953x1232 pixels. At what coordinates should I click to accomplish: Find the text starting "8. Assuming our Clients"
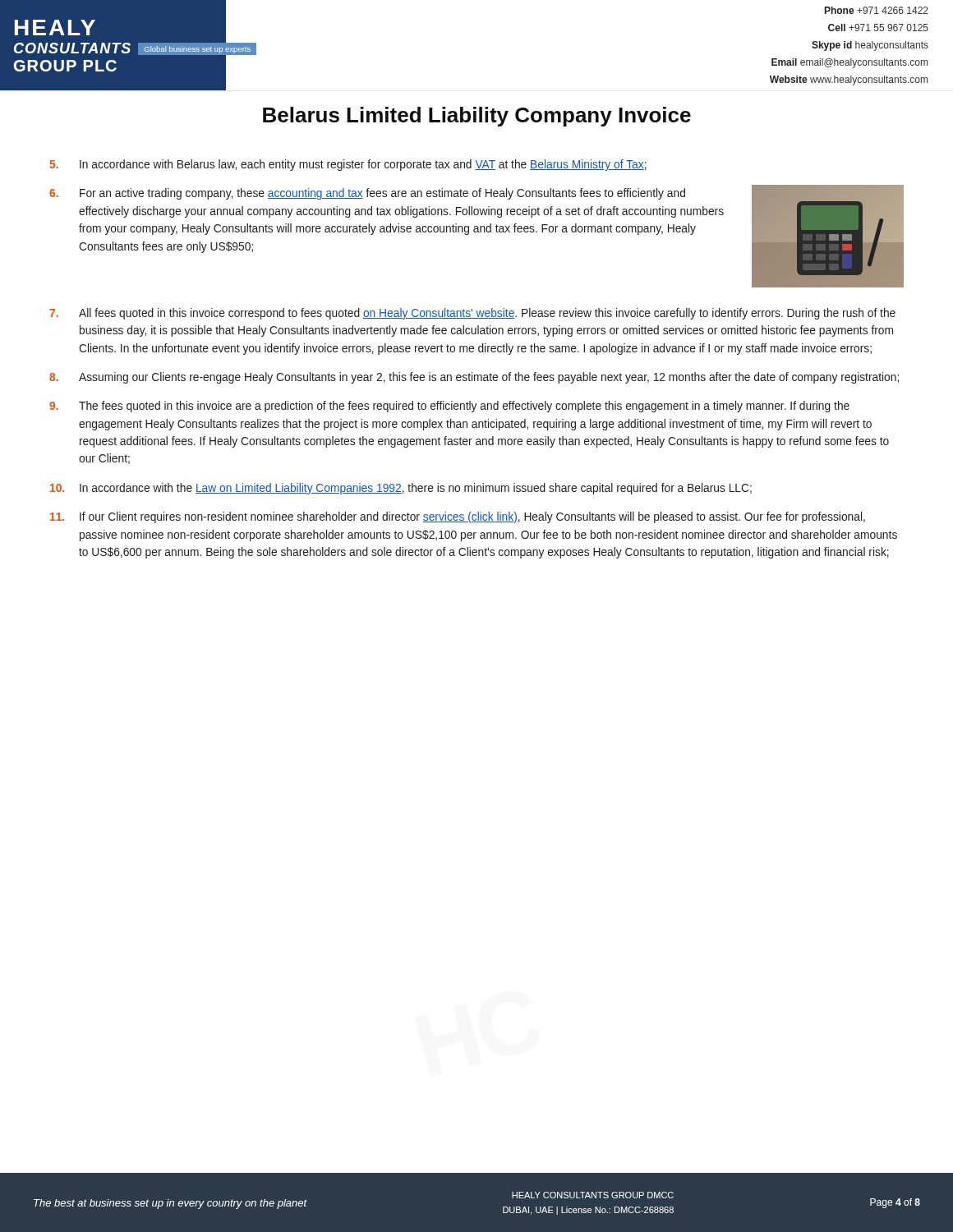point(475,377)
